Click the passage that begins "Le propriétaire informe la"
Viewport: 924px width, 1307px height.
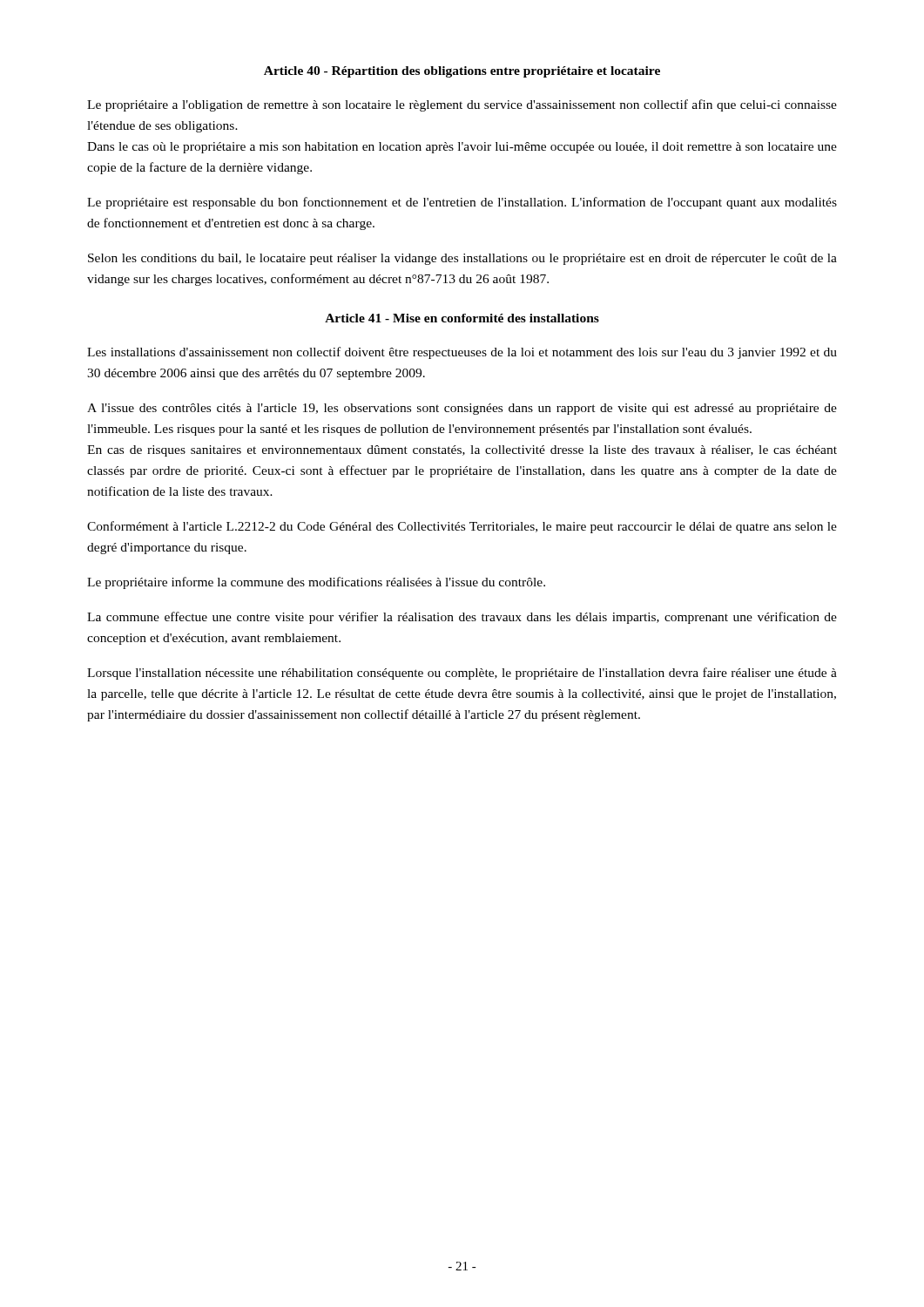[317, 582]
